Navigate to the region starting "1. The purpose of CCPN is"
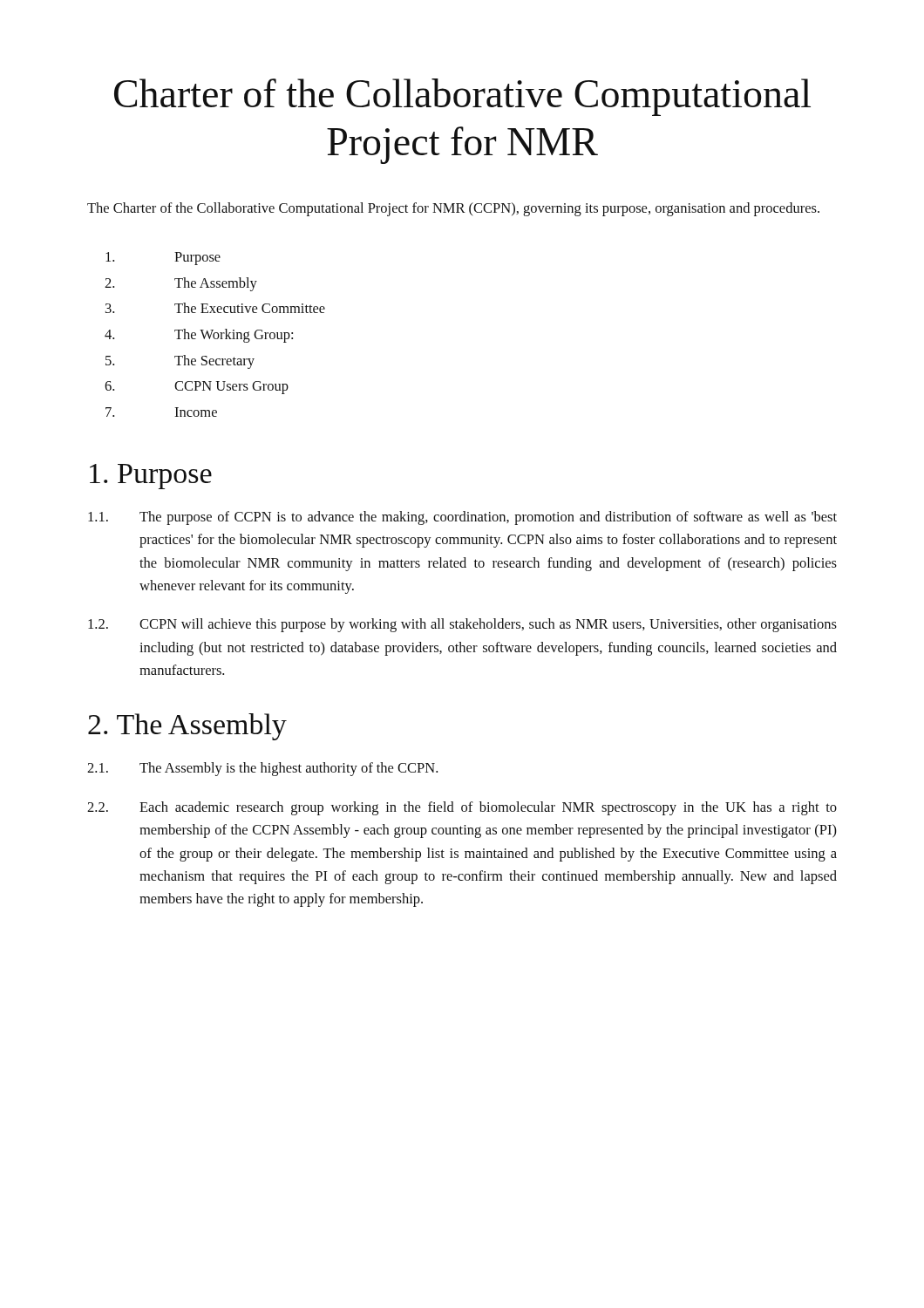The height and width of the screenshot is (1308, 924). (462, 552)
